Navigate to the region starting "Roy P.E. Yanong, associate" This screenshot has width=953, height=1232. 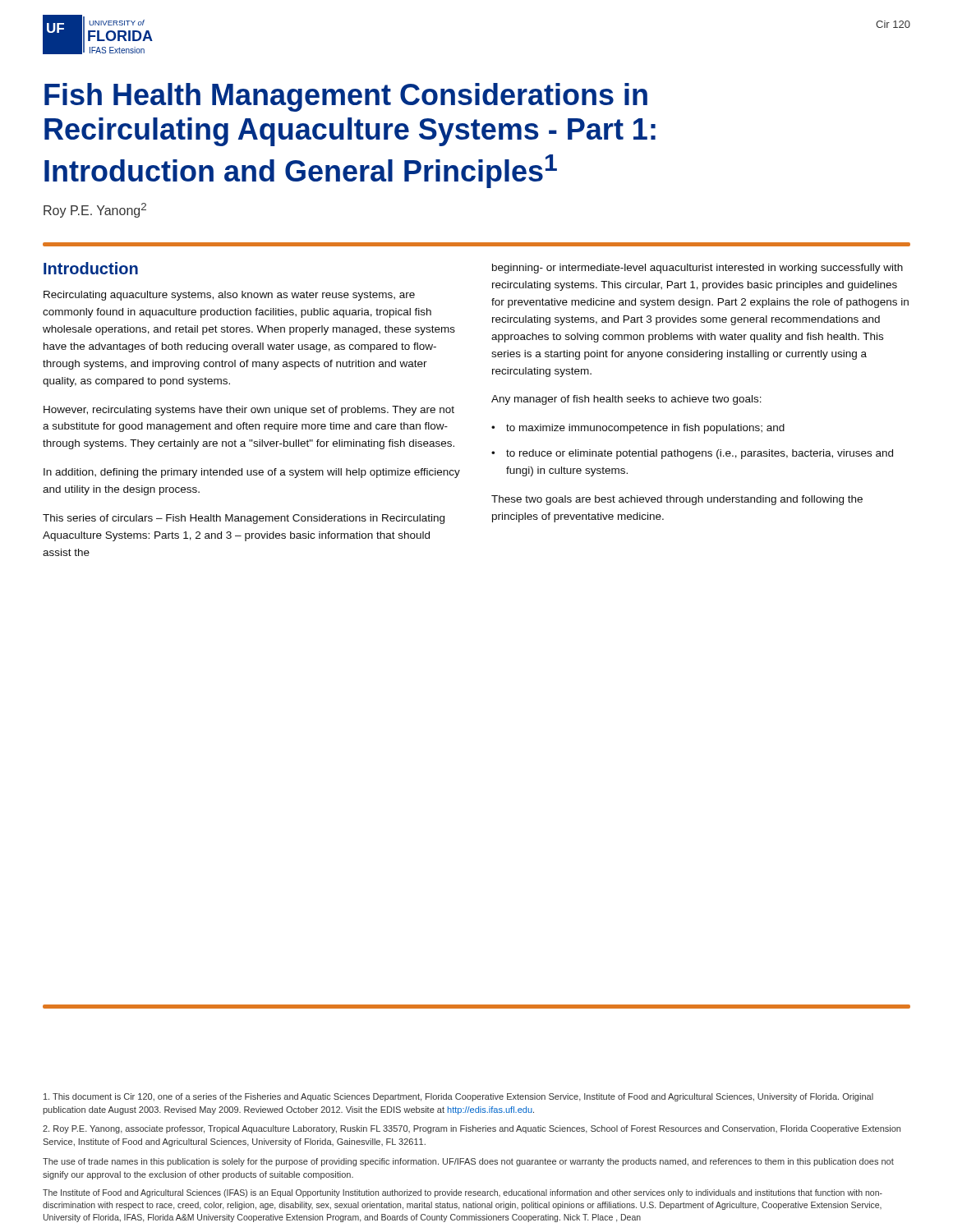(472, 1135)
